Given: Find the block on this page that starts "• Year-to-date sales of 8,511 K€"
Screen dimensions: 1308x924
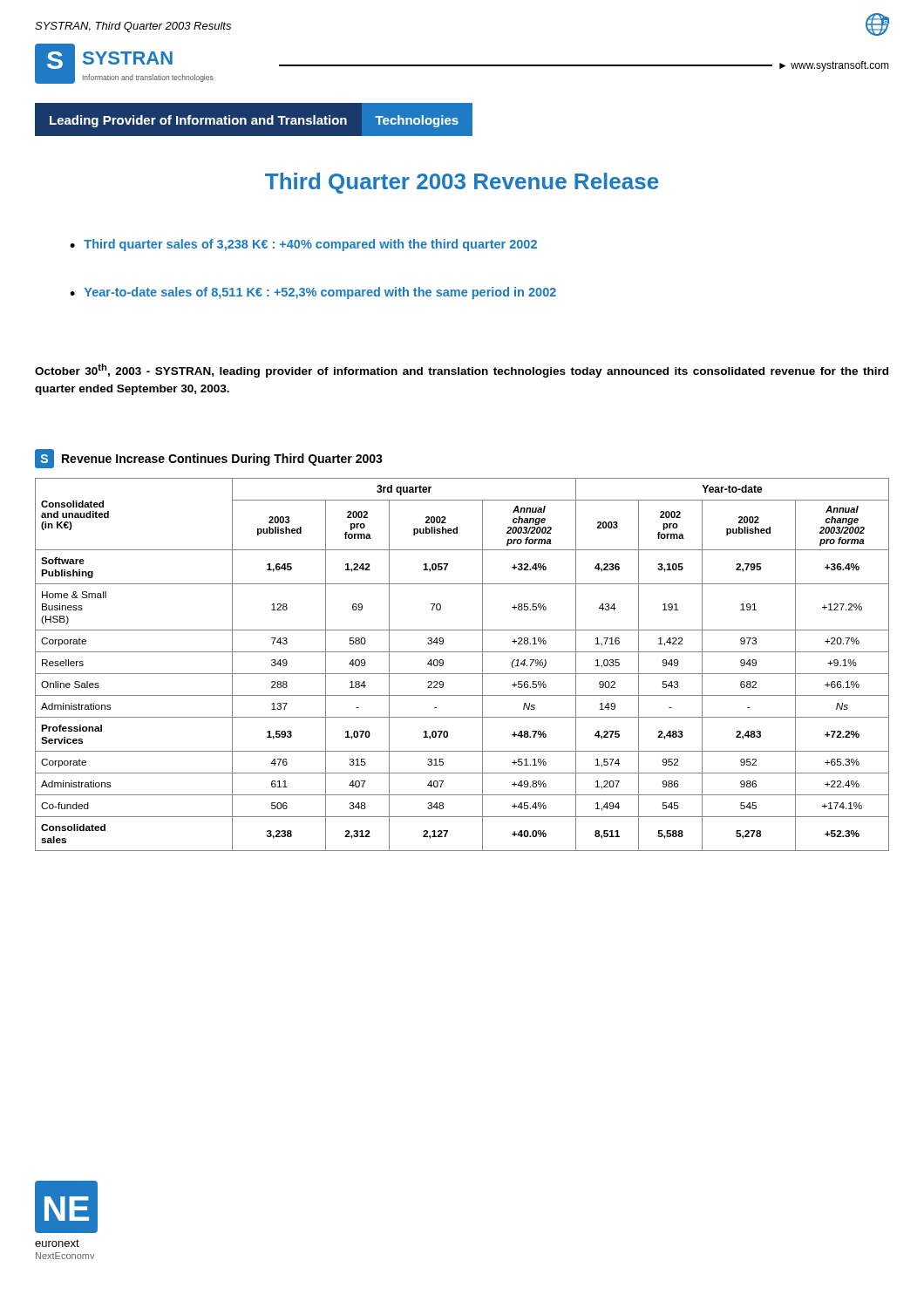Looking at the screenshot, I should pos(313,294).
